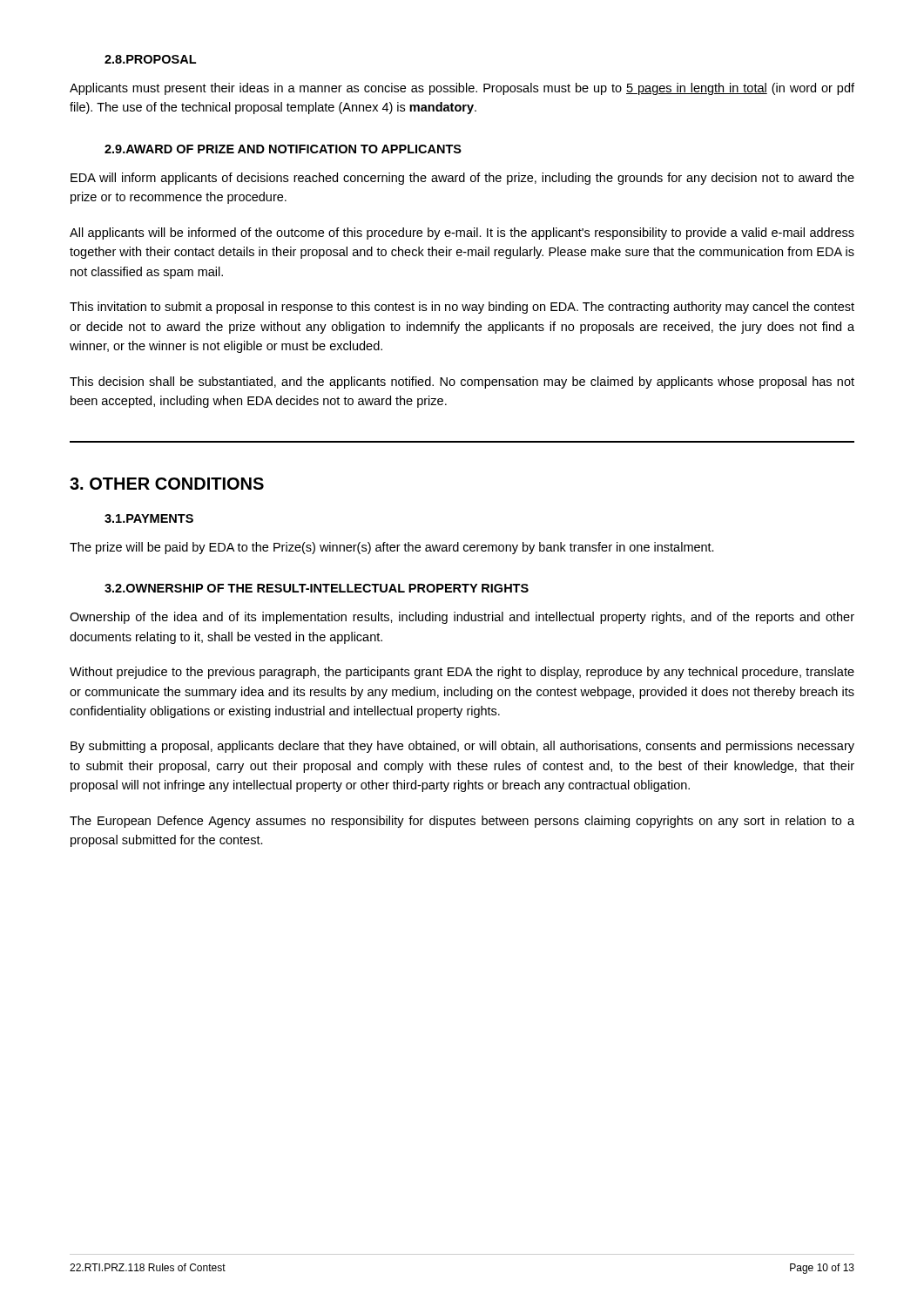Locate the section header that says "2.9.AWARD OF PRIZE AND NOTIFICATION TO APPLICANTS"
The image size is (924, 1307).
coord(283,149)
